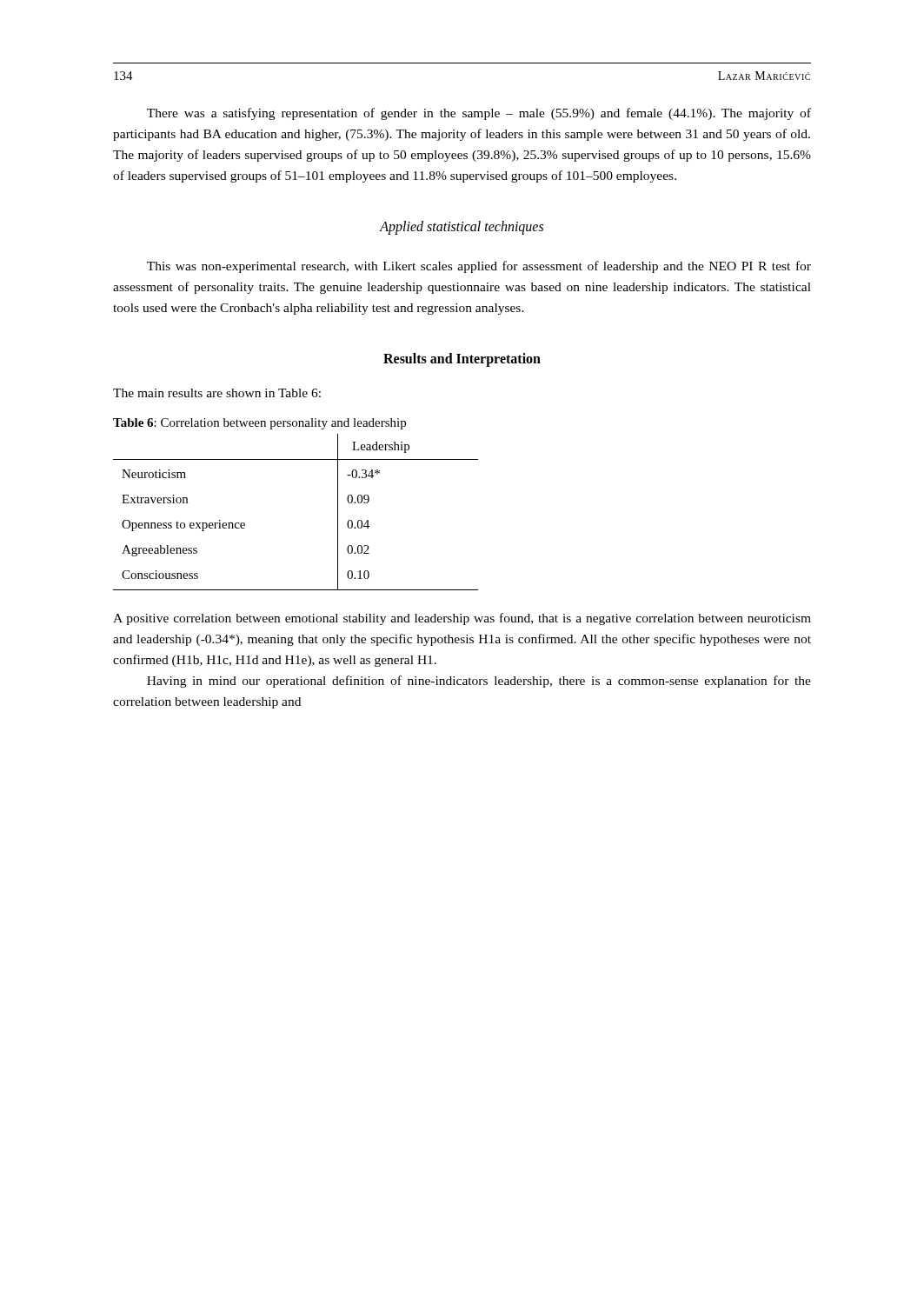Click on the table containing "Openness to experience"
The image size is (924, 1304).
462,512
